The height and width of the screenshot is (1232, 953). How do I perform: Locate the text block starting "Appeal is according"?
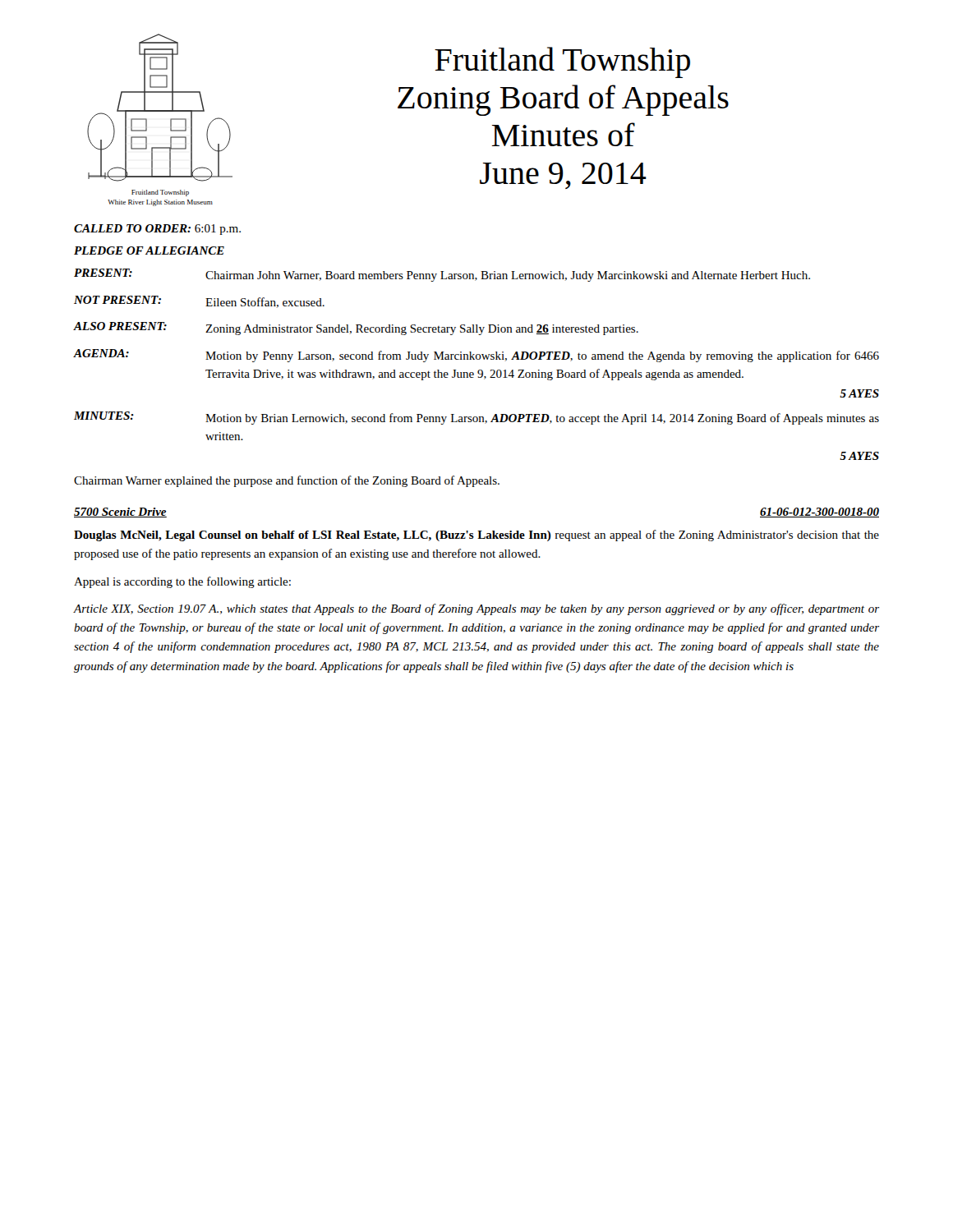click(183, 581)
